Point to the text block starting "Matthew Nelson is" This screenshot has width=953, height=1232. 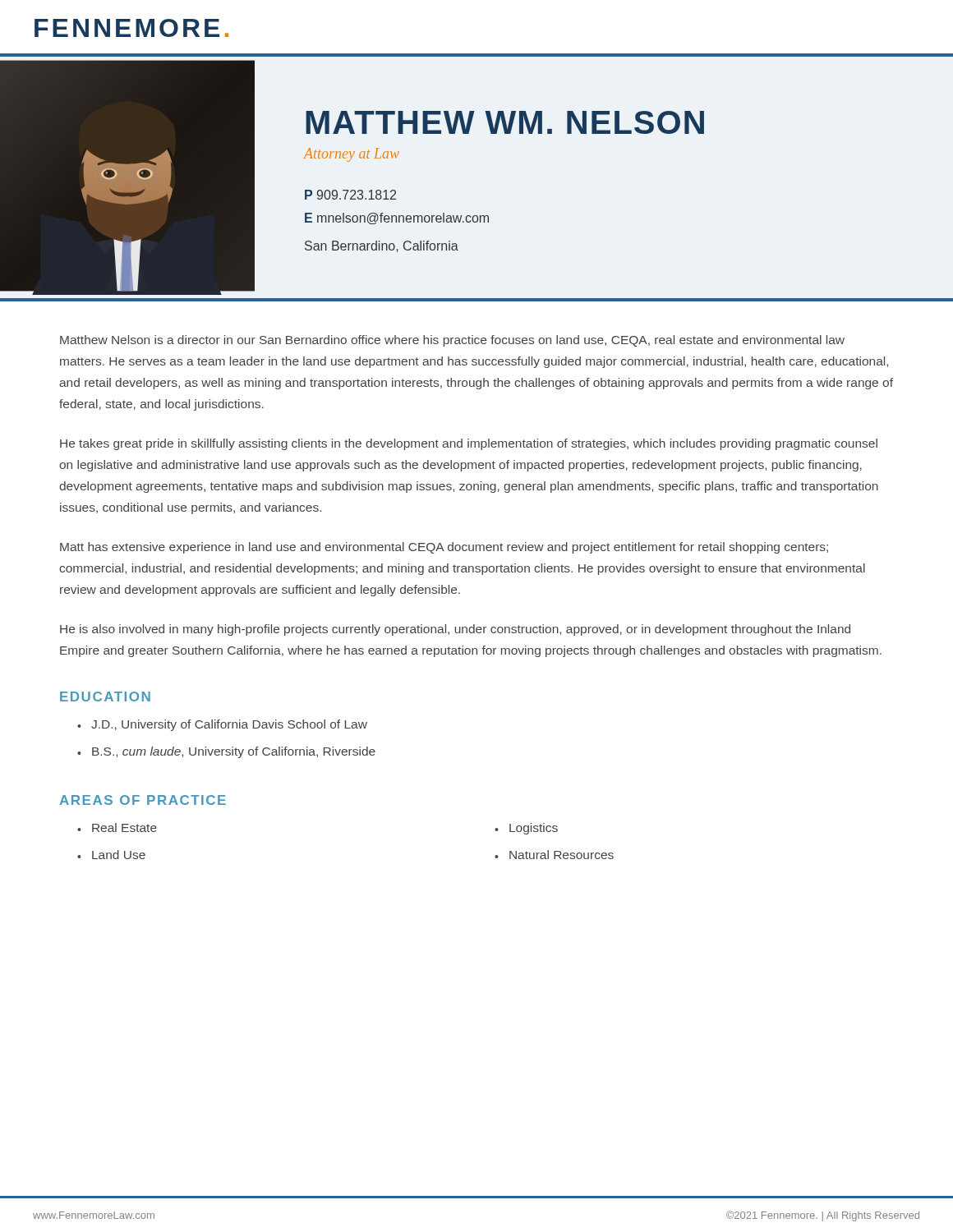coord(476,372)
